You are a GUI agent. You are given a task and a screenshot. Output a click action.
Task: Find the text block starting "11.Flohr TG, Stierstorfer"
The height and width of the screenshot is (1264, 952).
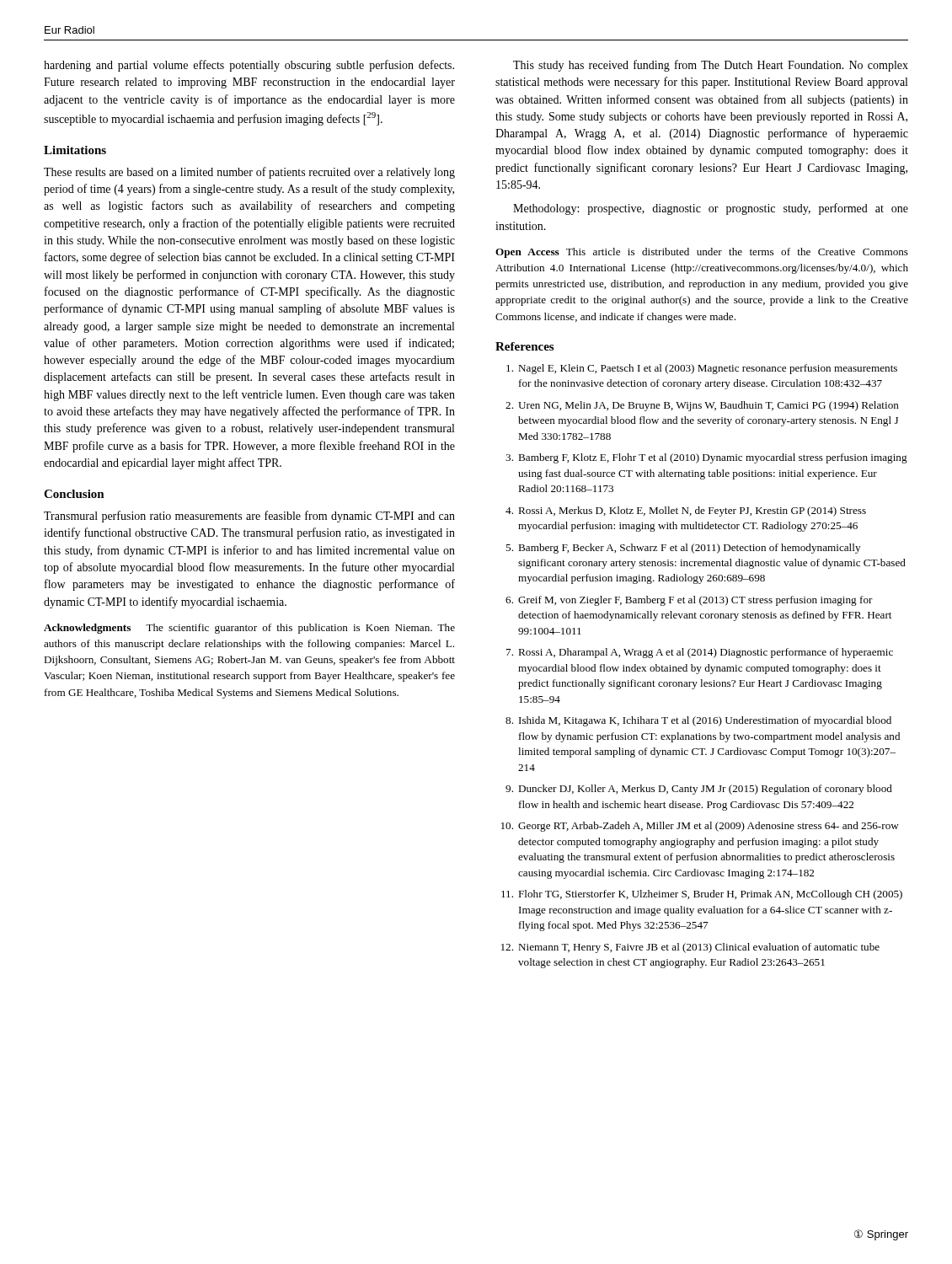pyautogui.click(x=702, y=910)
